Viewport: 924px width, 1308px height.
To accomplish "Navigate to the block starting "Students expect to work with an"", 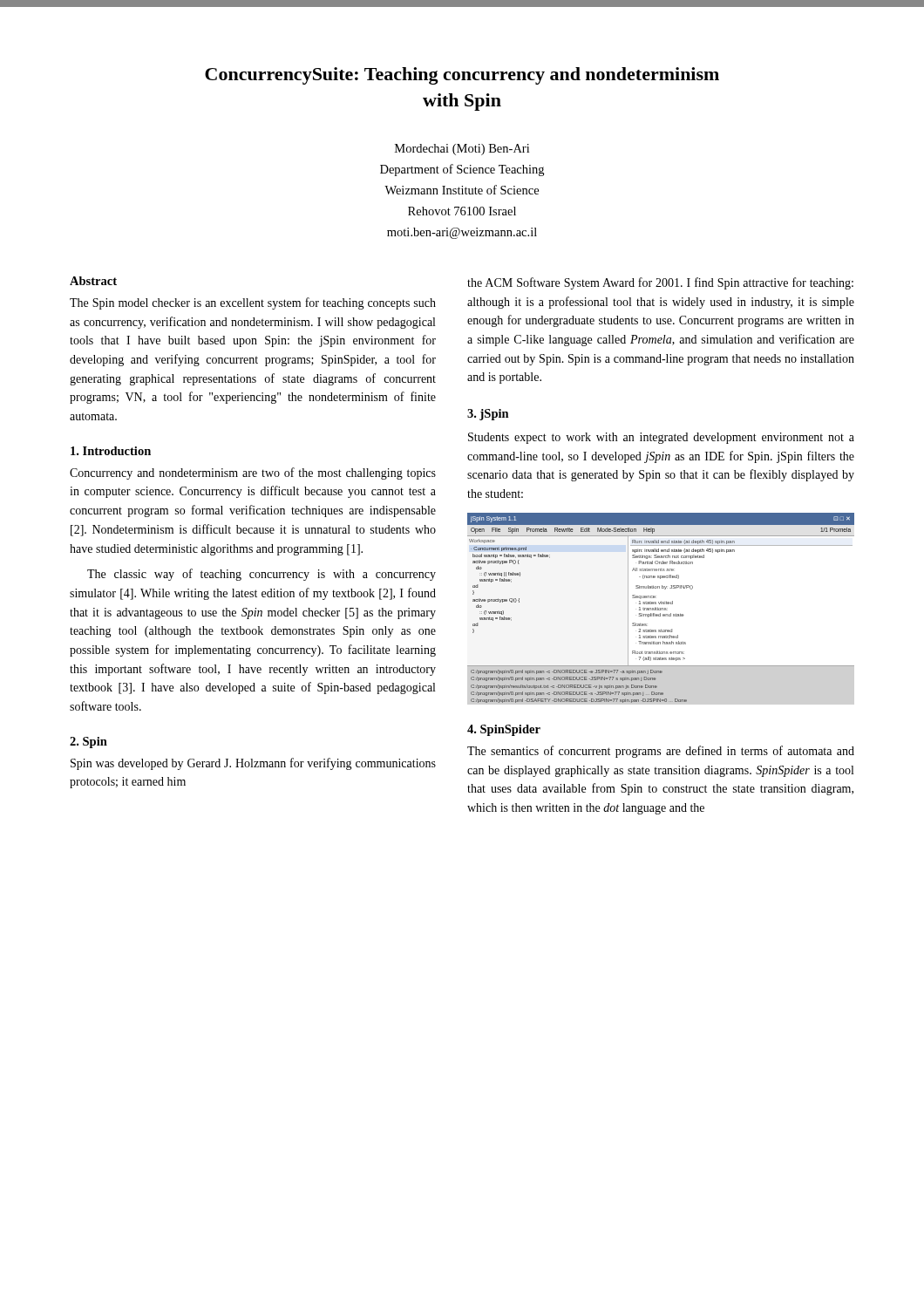I will [x=661, y=466].
